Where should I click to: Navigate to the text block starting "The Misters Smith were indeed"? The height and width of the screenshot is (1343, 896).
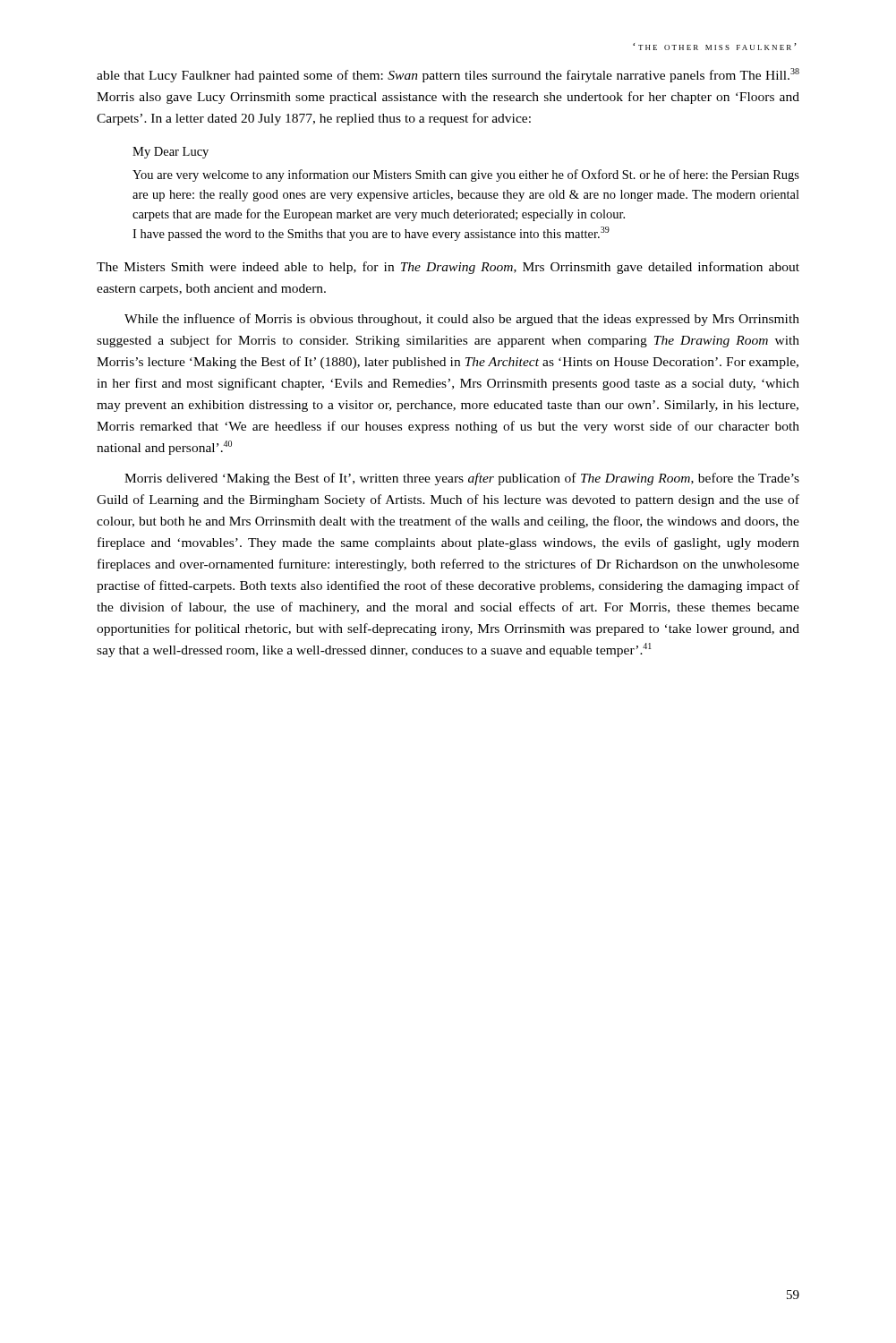[448, 278]
